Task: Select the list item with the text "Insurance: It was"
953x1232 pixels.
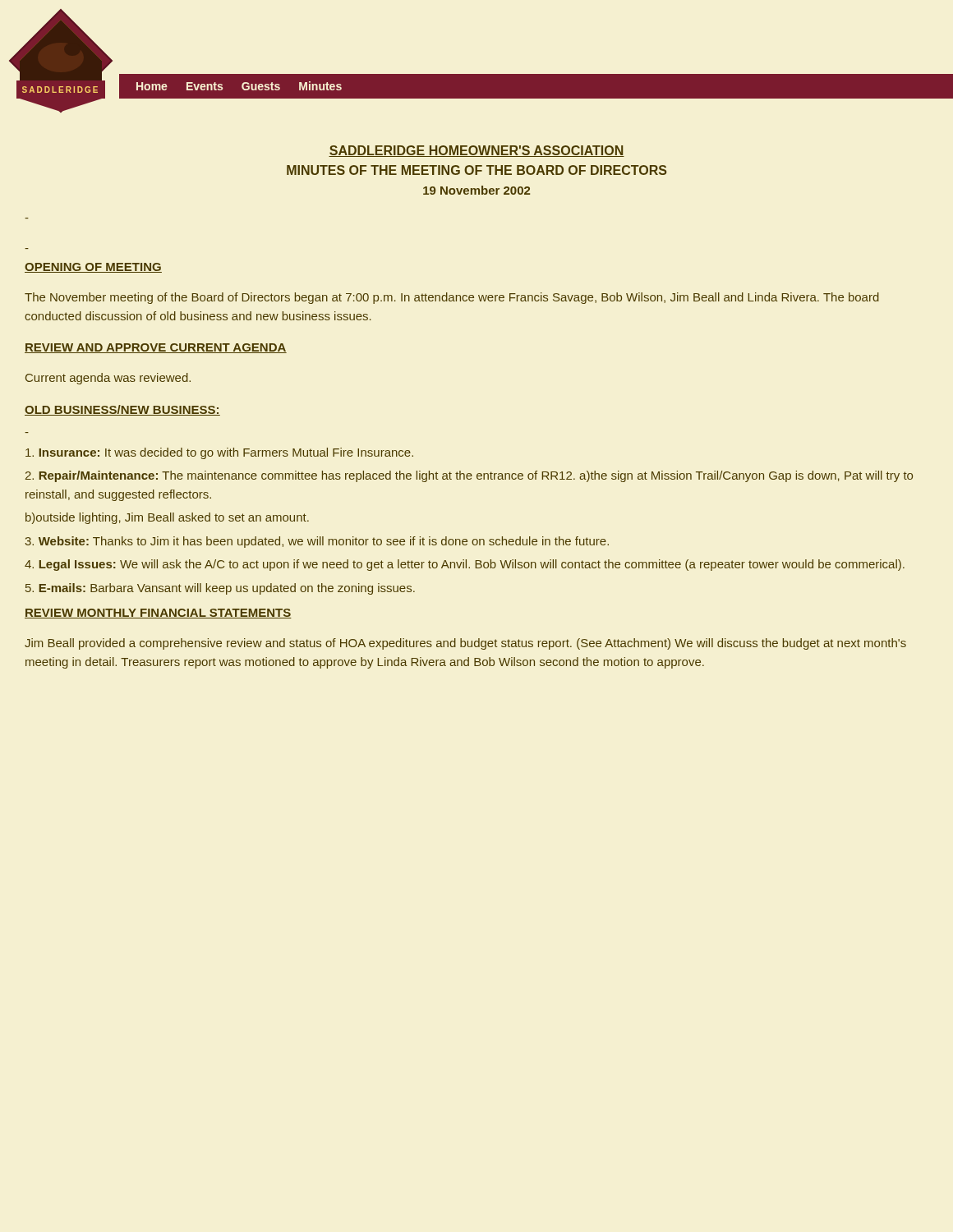Action: click(220, 452)
